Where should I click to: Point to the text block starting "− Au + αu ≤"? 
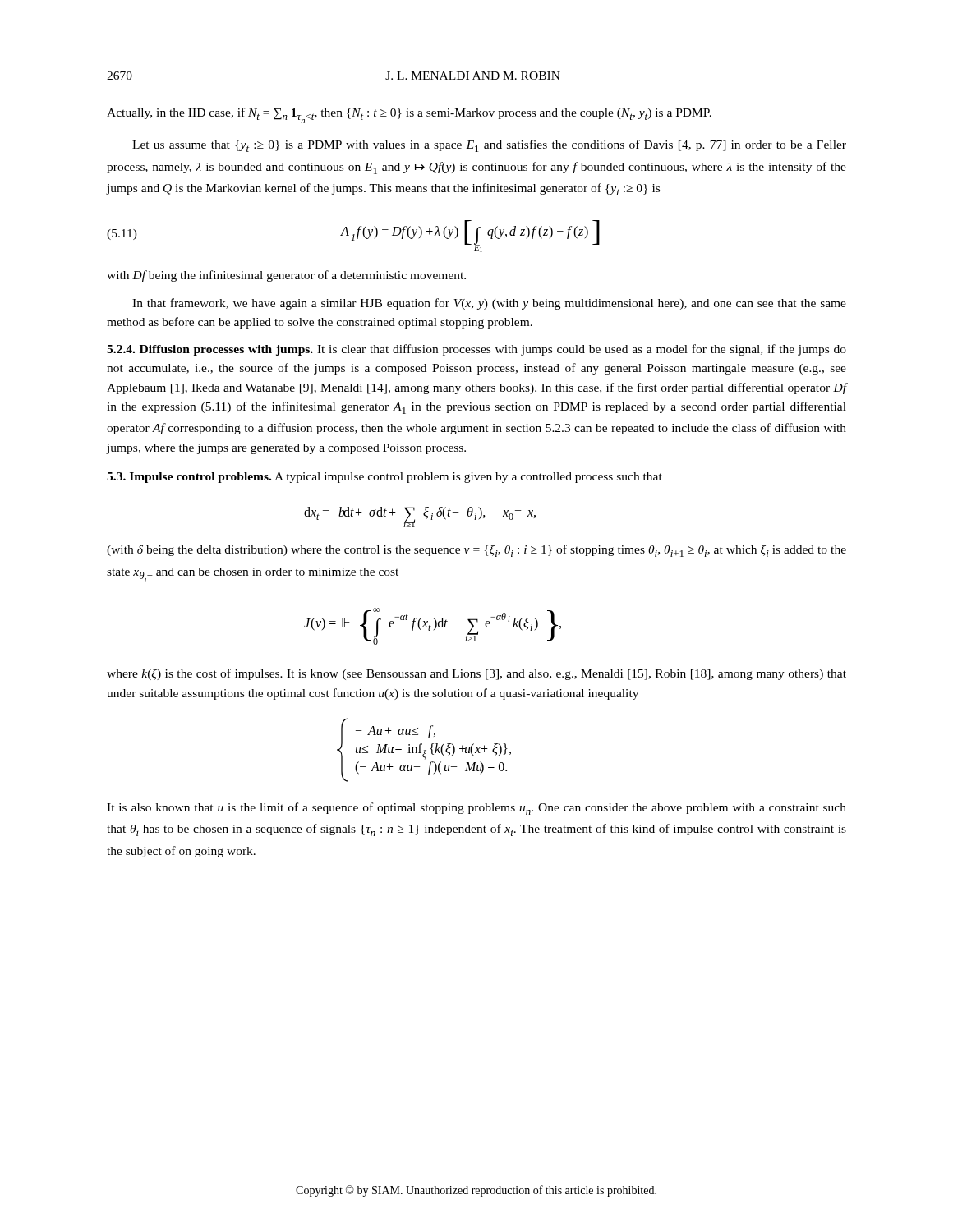click(x=476, y=750)
